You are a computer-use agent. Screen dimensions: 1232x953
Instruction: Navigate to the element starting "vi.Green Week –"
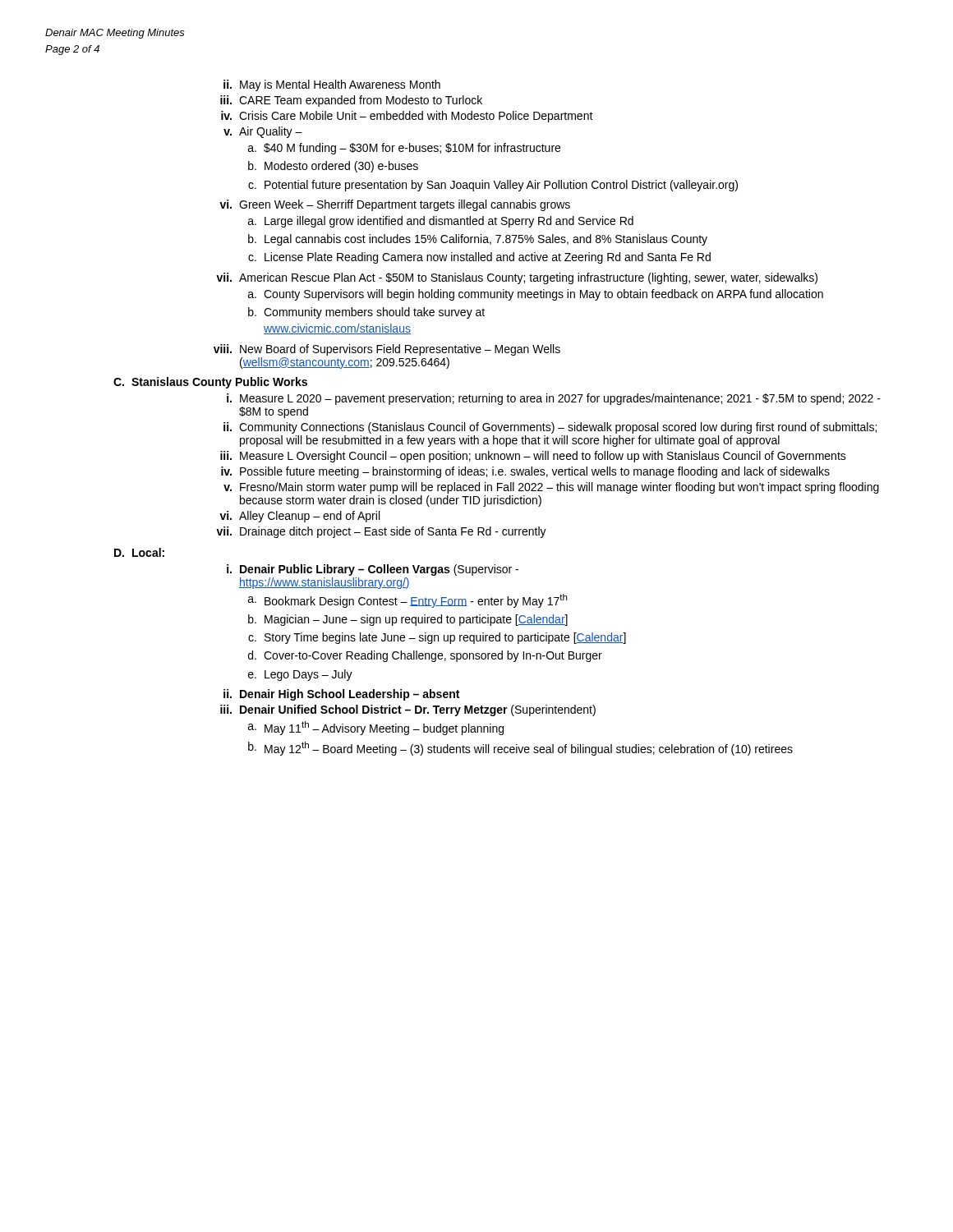[460, 233]
